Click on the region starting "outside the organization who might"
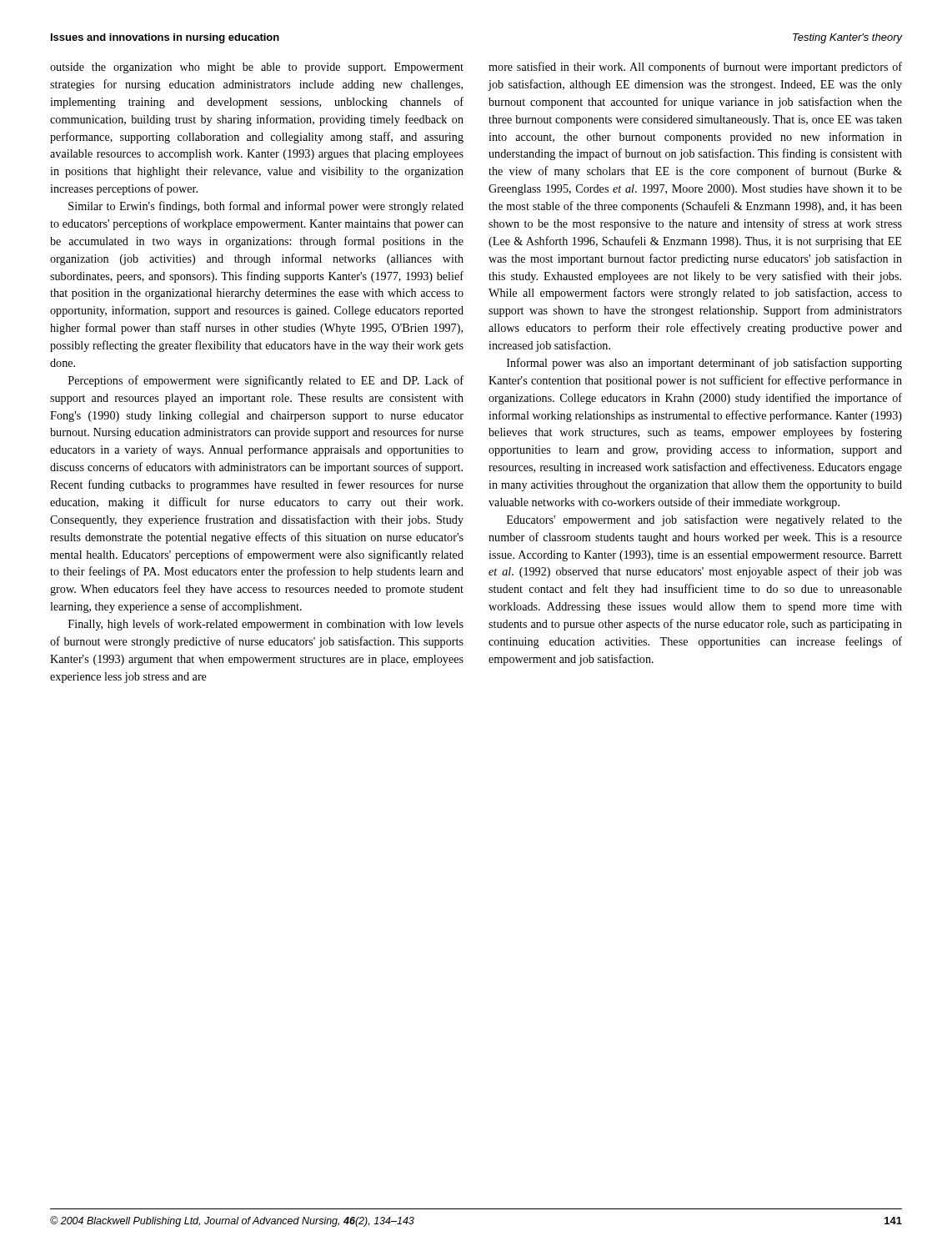Image resolution: width=952 pixels, height=1251 pixels. coord(257,372)
